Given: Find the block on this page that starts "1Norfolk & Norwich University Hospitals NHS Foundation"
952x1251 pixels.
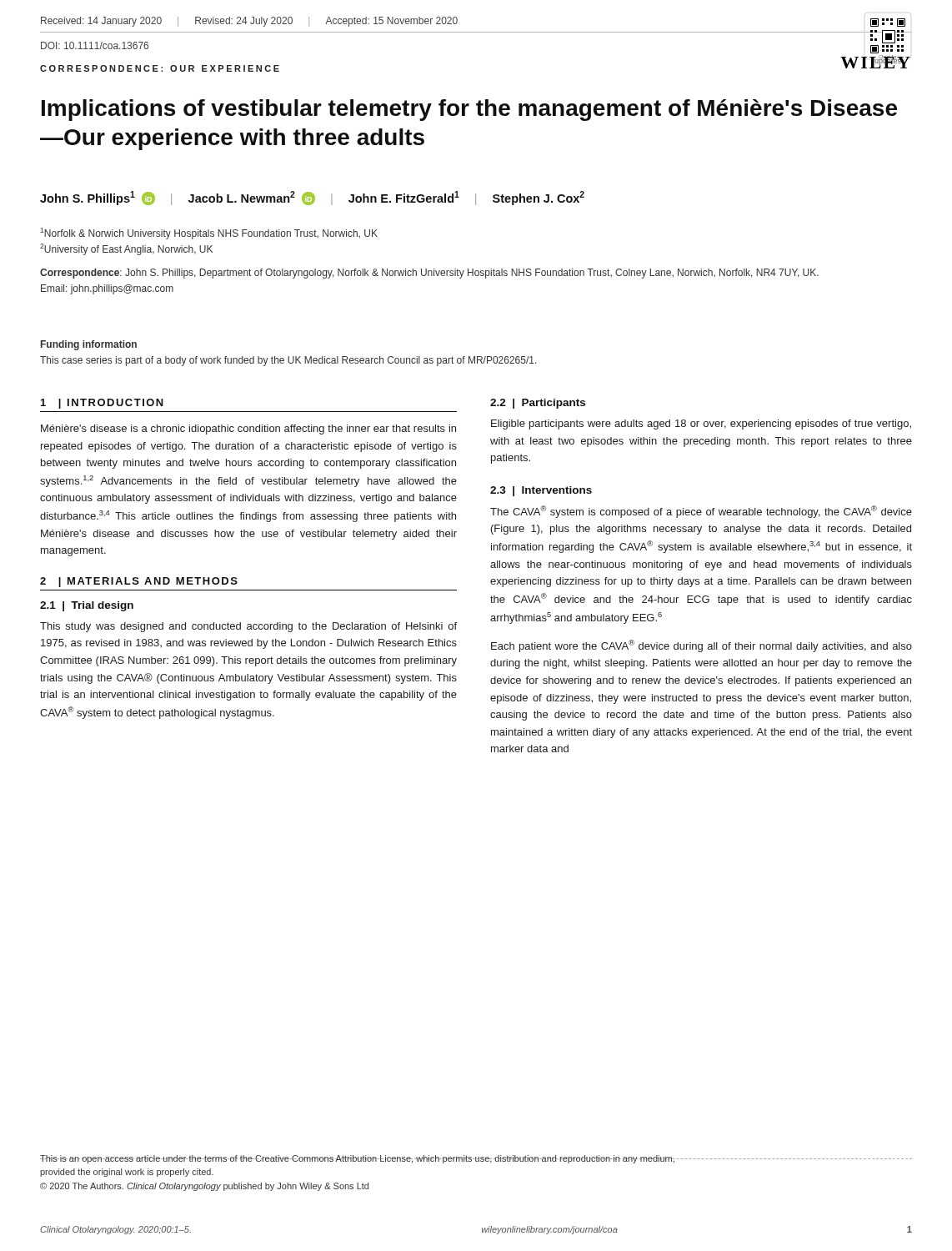Looking at the screenshot, I should (x=209, y=241).
